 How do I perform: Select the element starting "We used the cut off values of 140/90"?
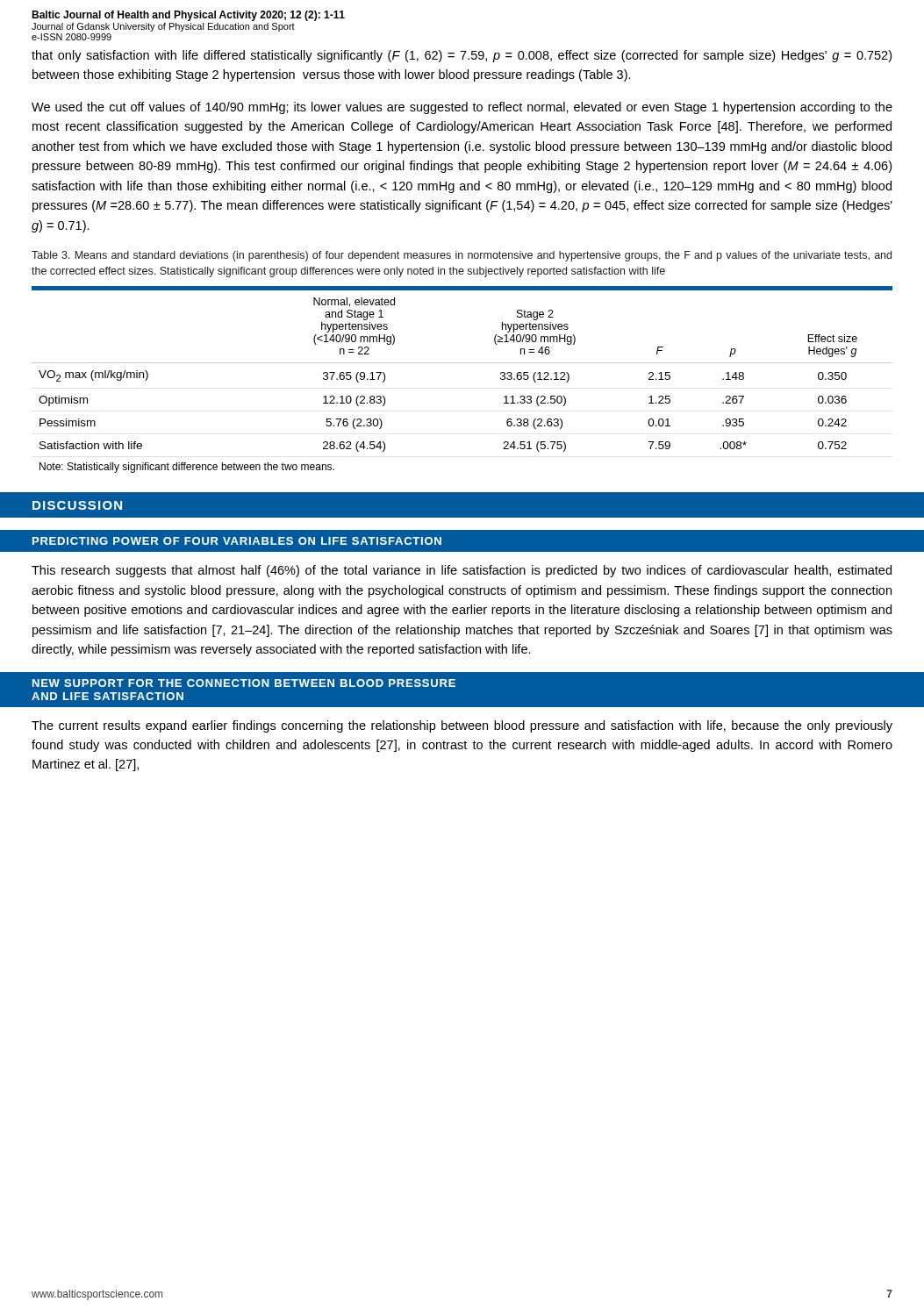[462, 166]
